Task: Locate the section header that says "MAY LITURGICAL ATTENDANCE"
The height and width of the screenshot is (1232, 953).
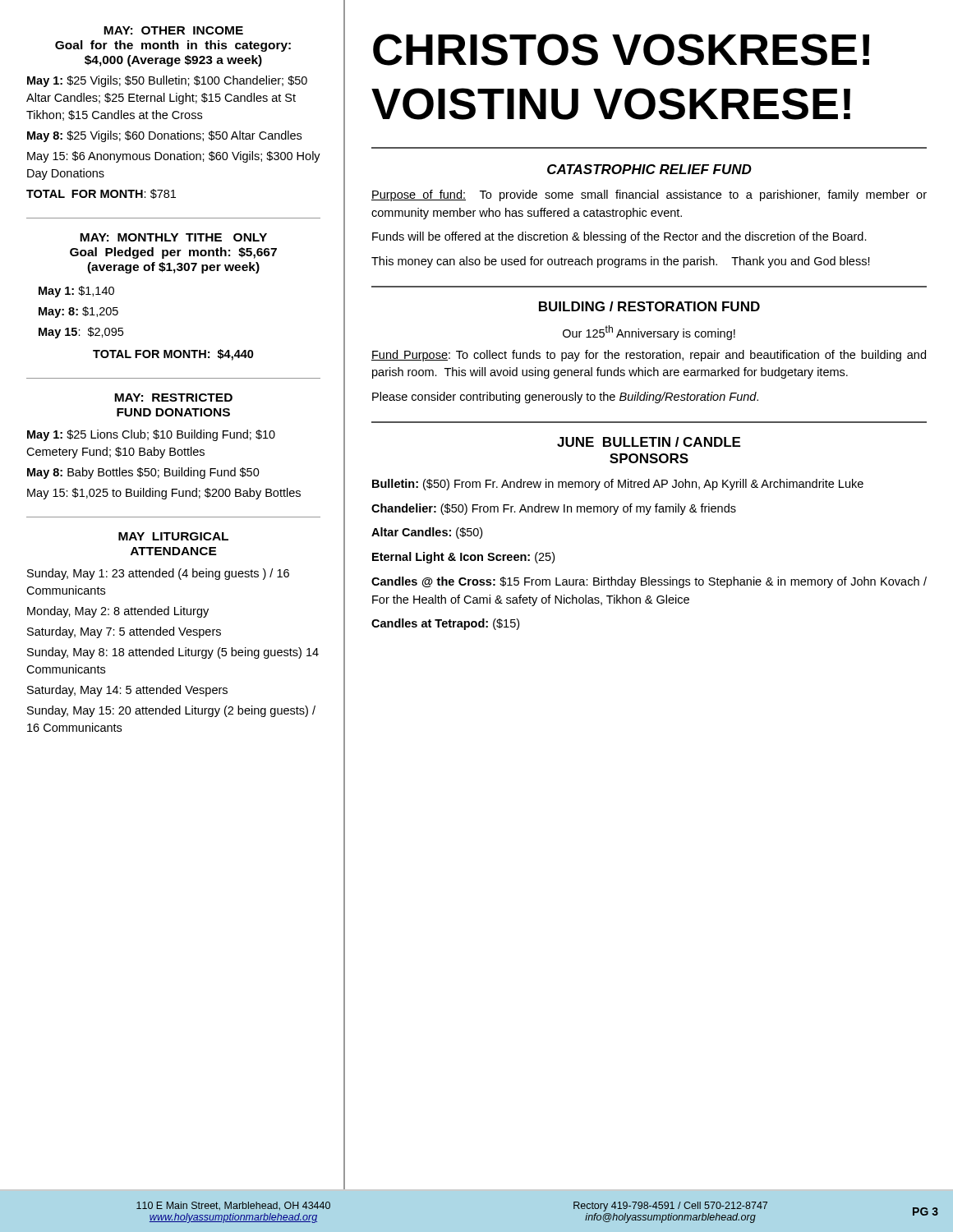Action: click(173, 544)
